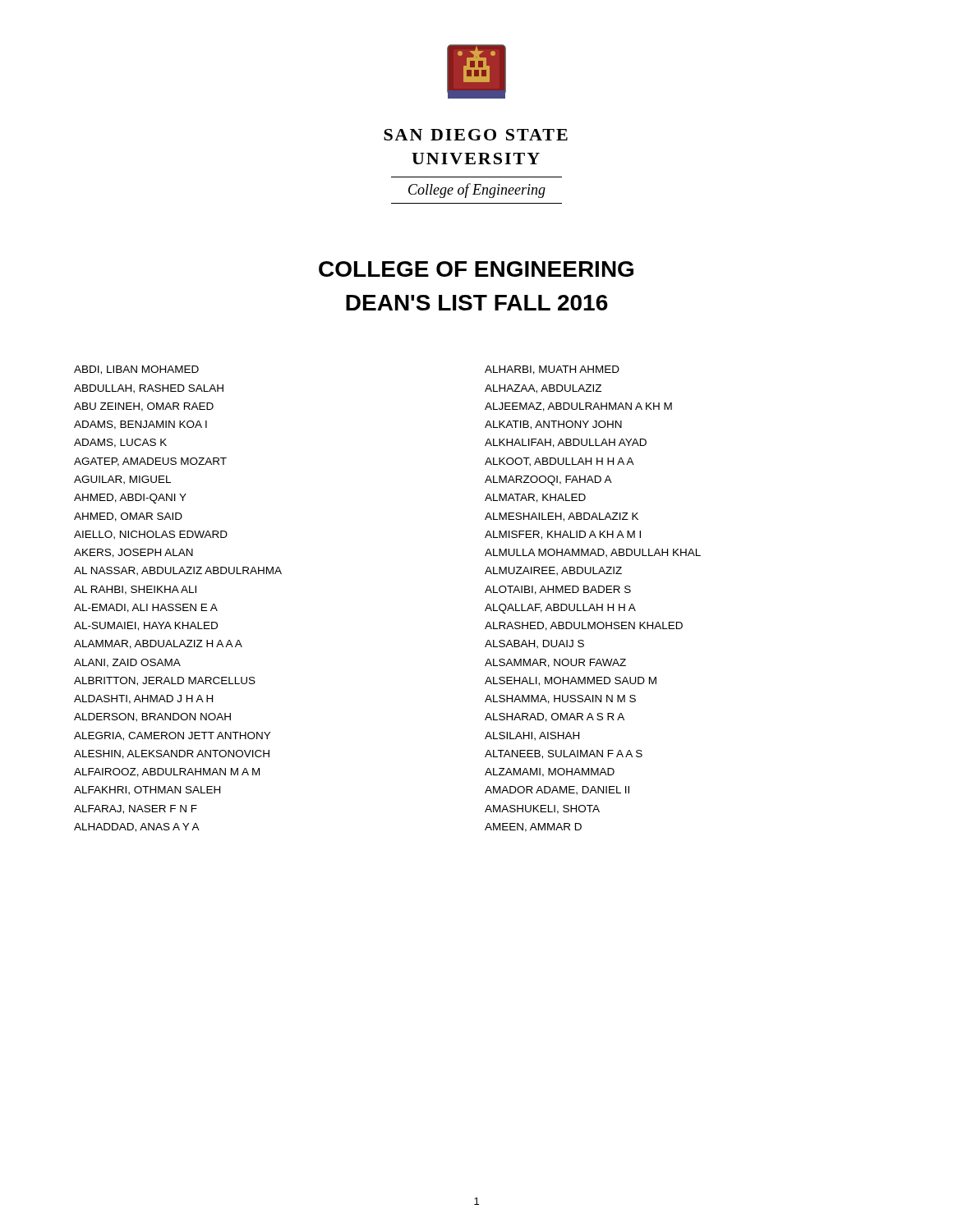Select the list item that says "ALBRITTON, JERALD MARCELLUS"
Viewport: 953px width, 1232px height.
click(x=165, y=680)
